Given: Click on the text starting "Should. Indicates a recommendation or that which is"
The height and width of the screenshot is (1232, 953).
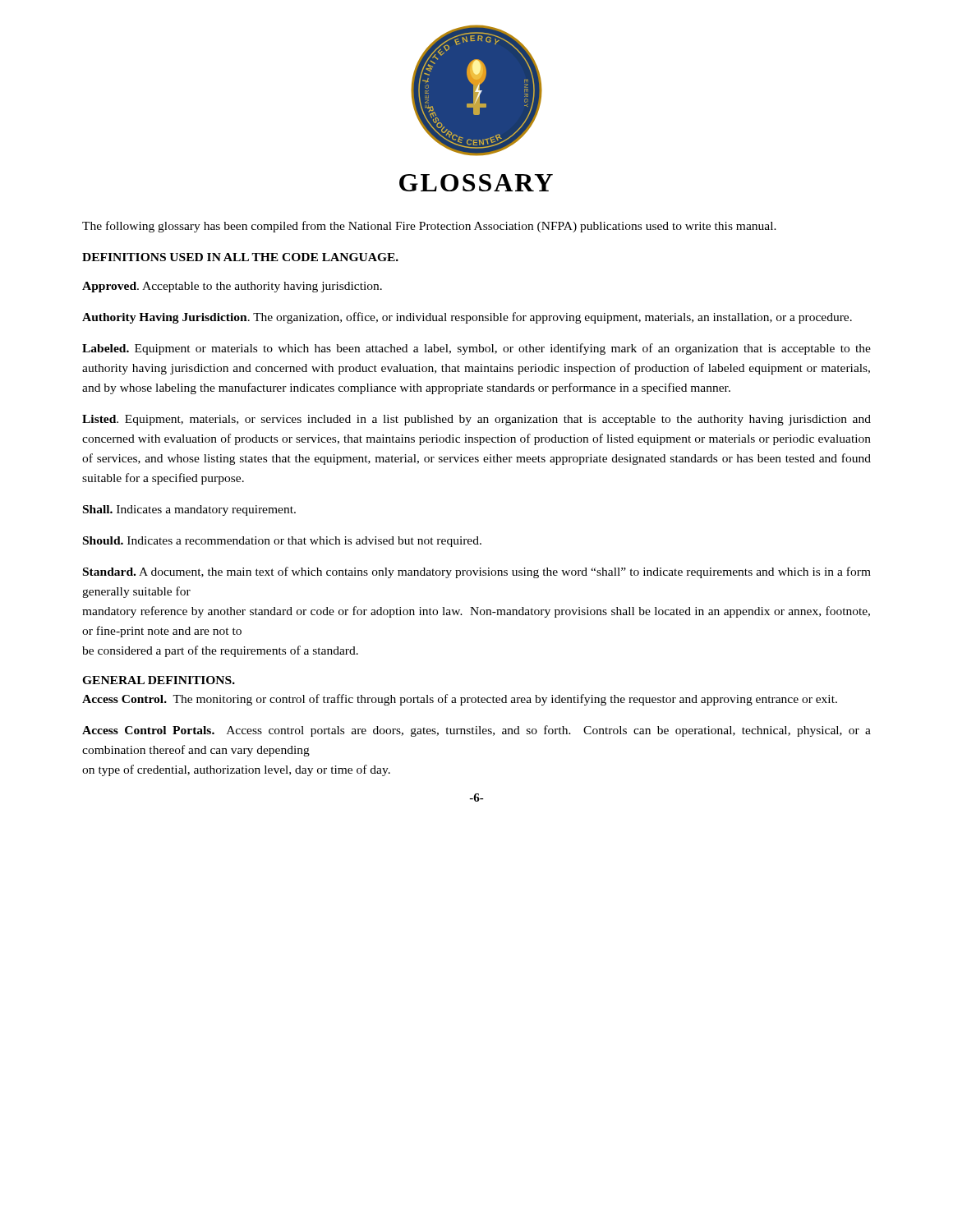Looking at the screenshot, I should click(x=282, y=540).
